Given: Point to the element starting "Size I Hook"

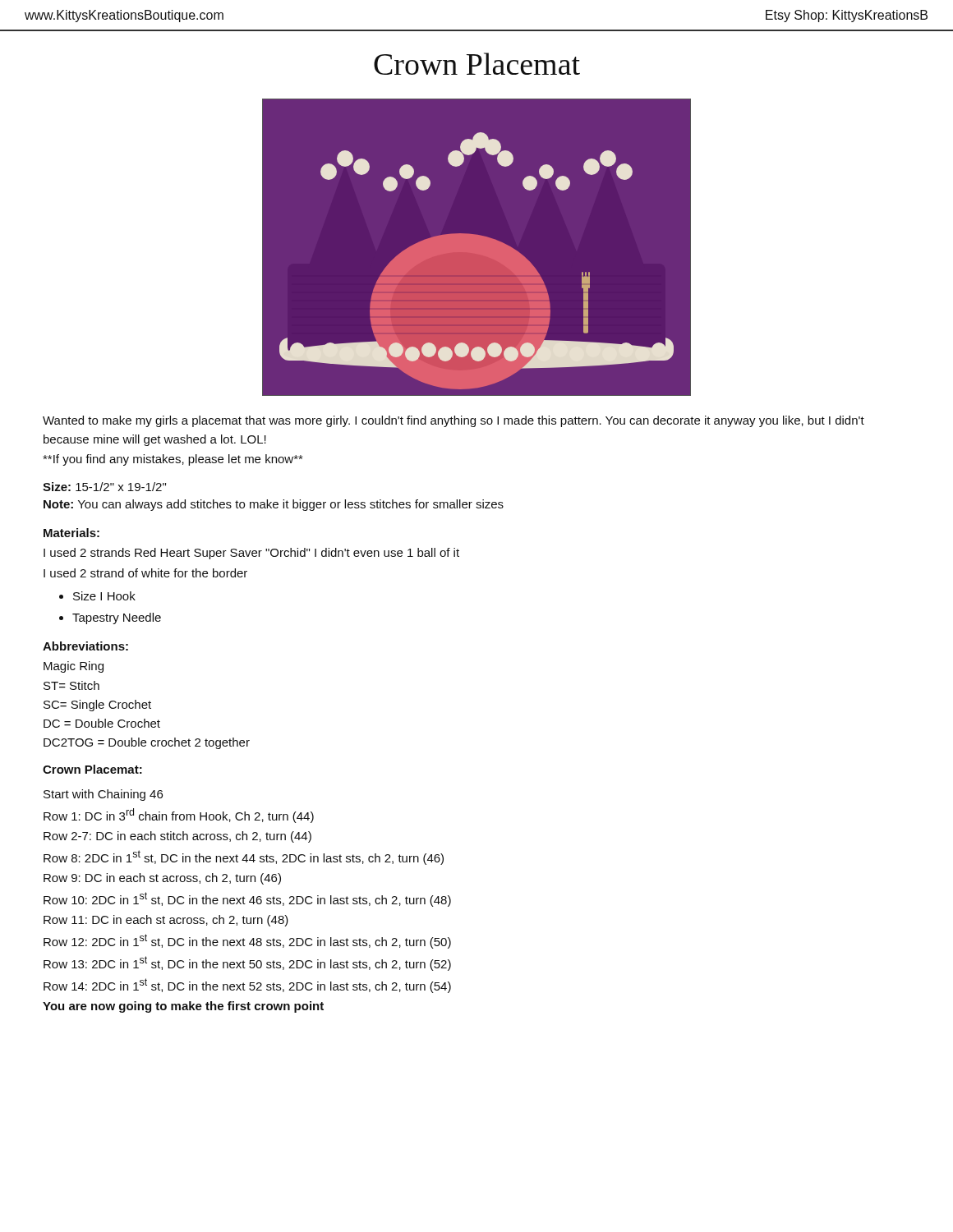Looking at the screenshot, I should (104, 596).
